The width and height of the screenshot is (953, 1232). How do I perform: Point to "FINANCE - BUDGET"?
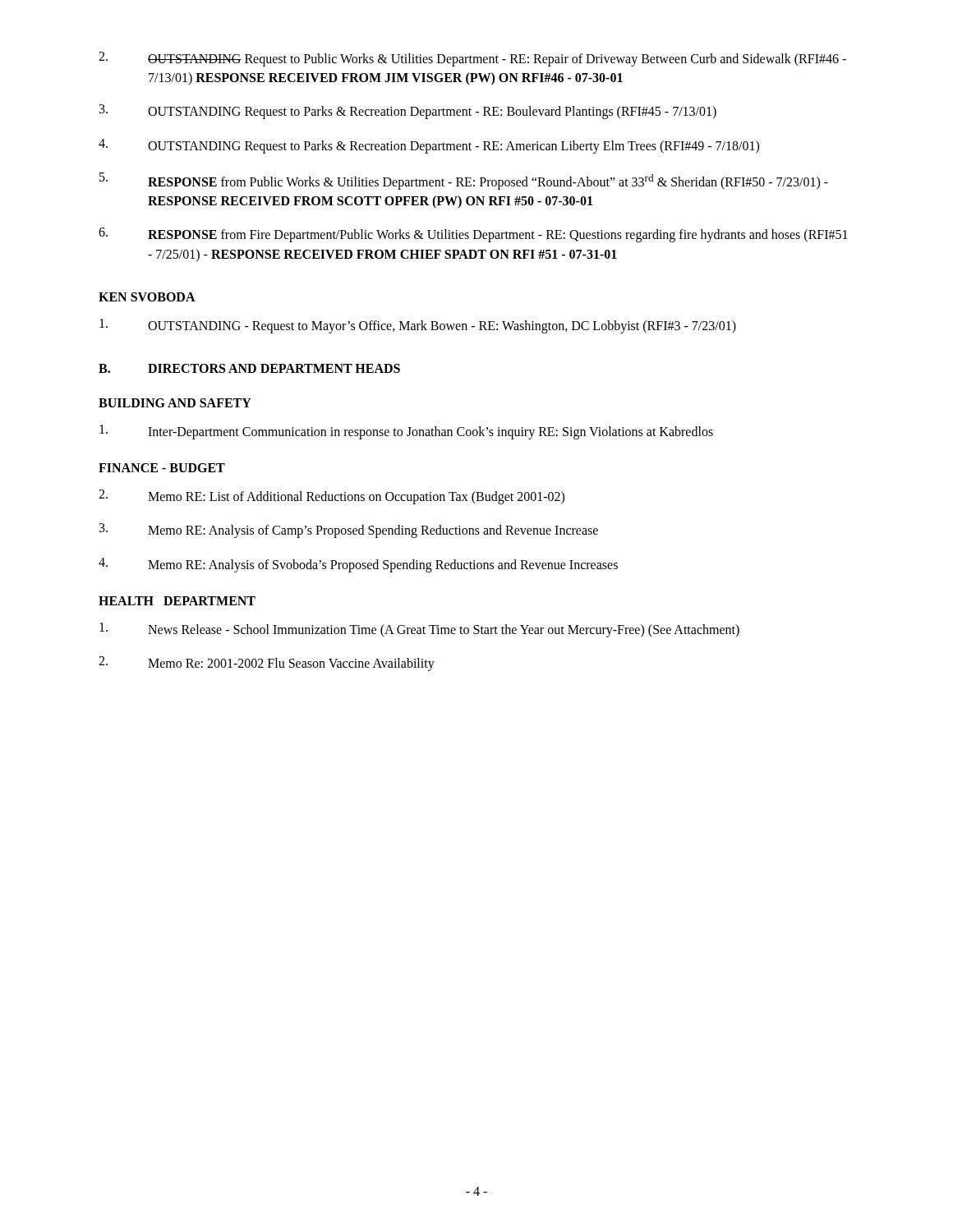[162, 468]
